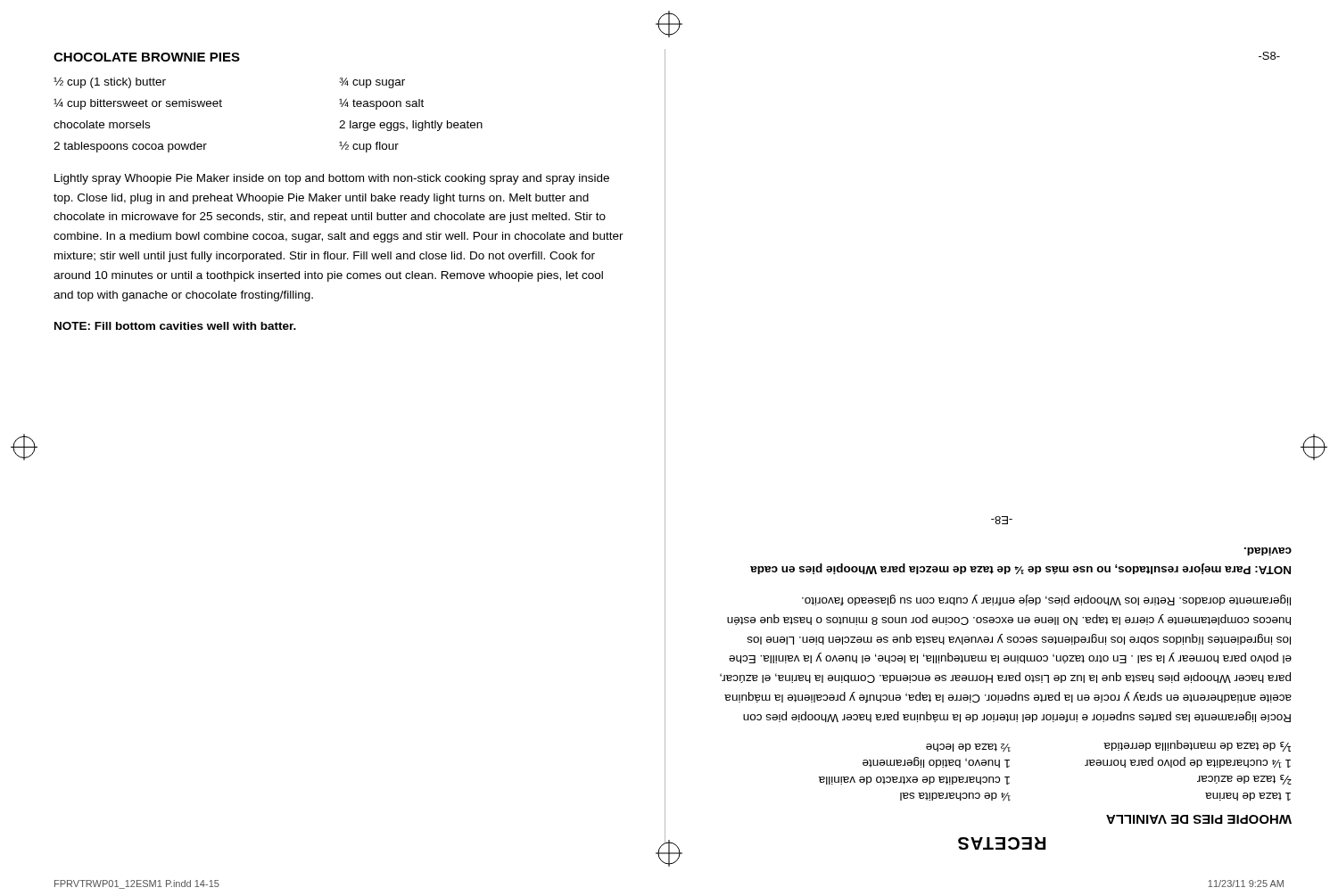Select the region starting "CHOCOLATE BROWNIE PIES"
This screenshot has height=896, width=1338.
coord(147,57)
